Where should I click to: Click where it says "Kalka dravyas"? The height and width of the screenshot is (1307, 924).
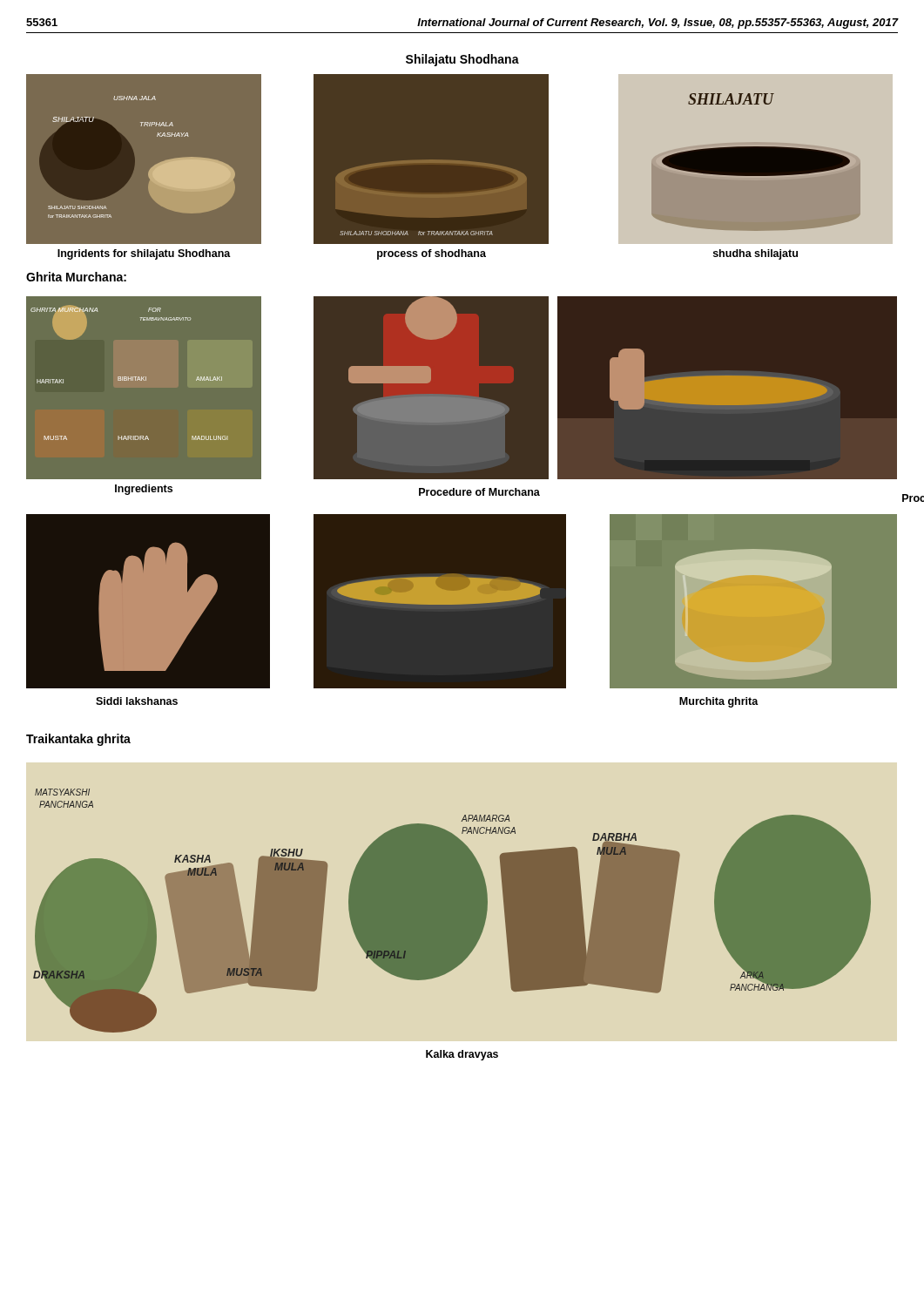pos(462,1054)
